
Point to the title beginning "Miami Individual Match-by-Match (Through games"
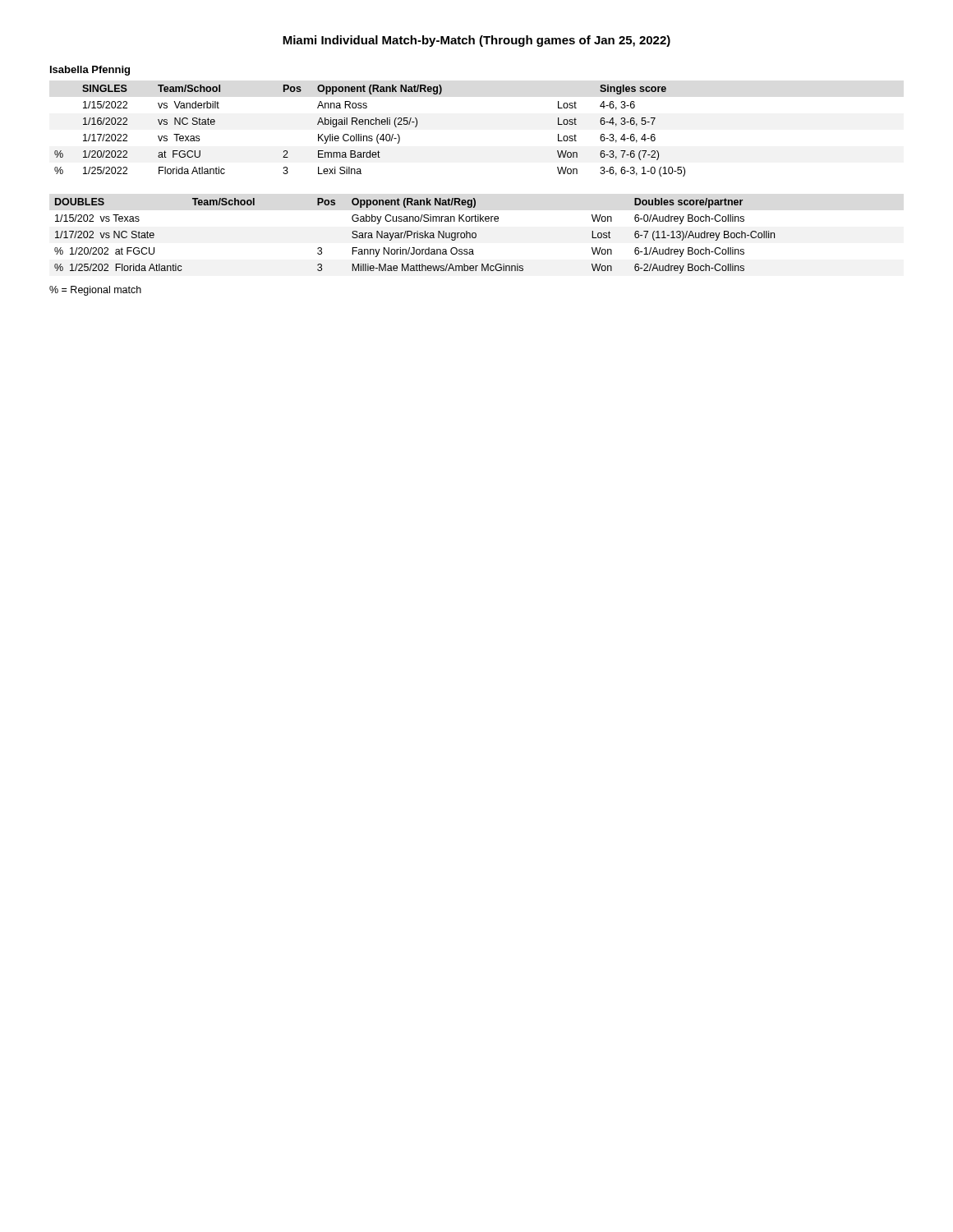point(476,40)
